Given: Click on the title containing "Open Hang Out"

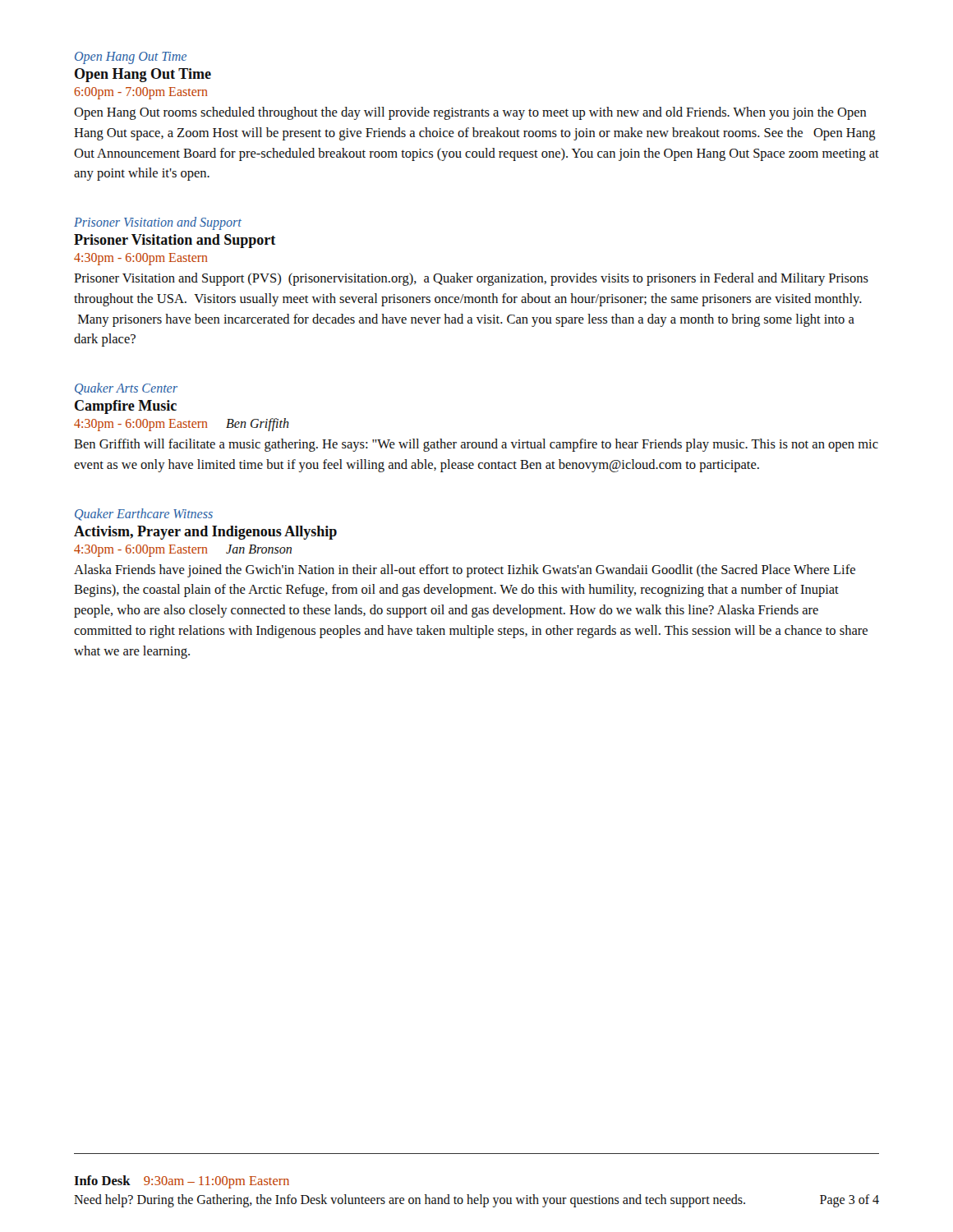Looking at the screenshot, I should coord(142,74).
